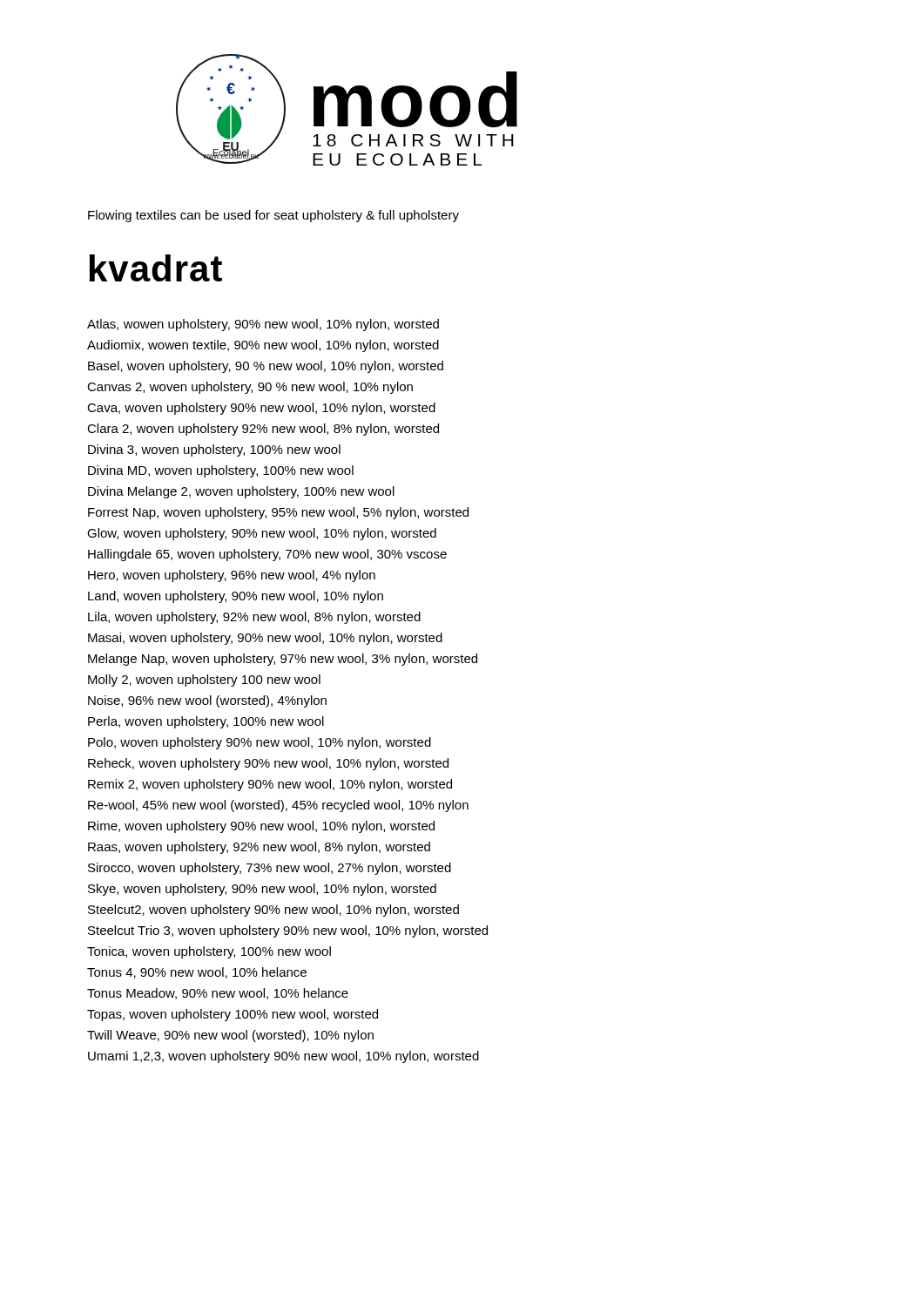Screen dimensions: 1307x924
Task: Find the list item that says "Tonus Meadow, 90% new"
Action: tap(218, 993)
